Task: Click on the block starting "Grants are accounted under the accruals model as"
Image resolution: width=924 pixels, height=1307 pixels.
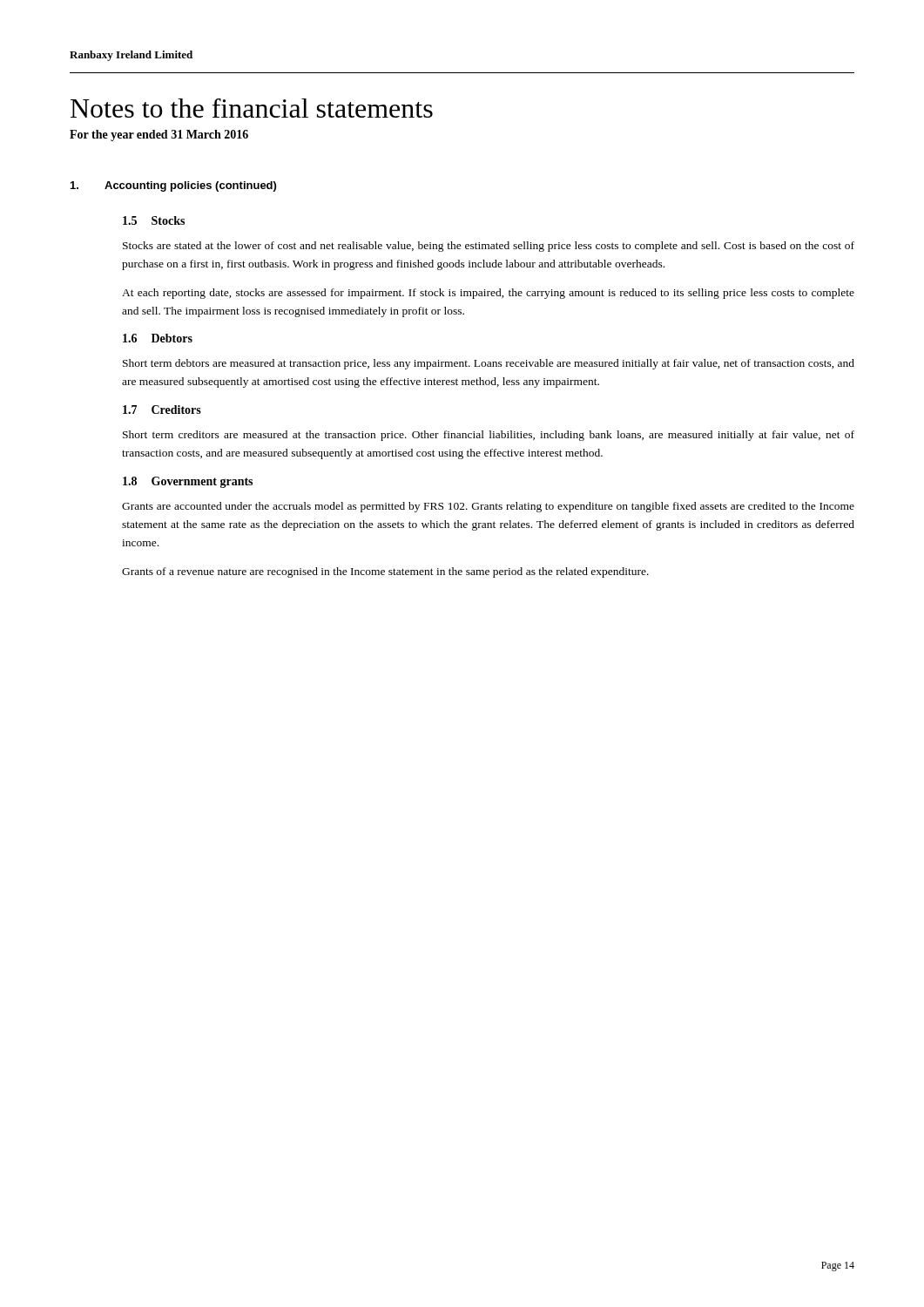Action: (x=488, y=539)
